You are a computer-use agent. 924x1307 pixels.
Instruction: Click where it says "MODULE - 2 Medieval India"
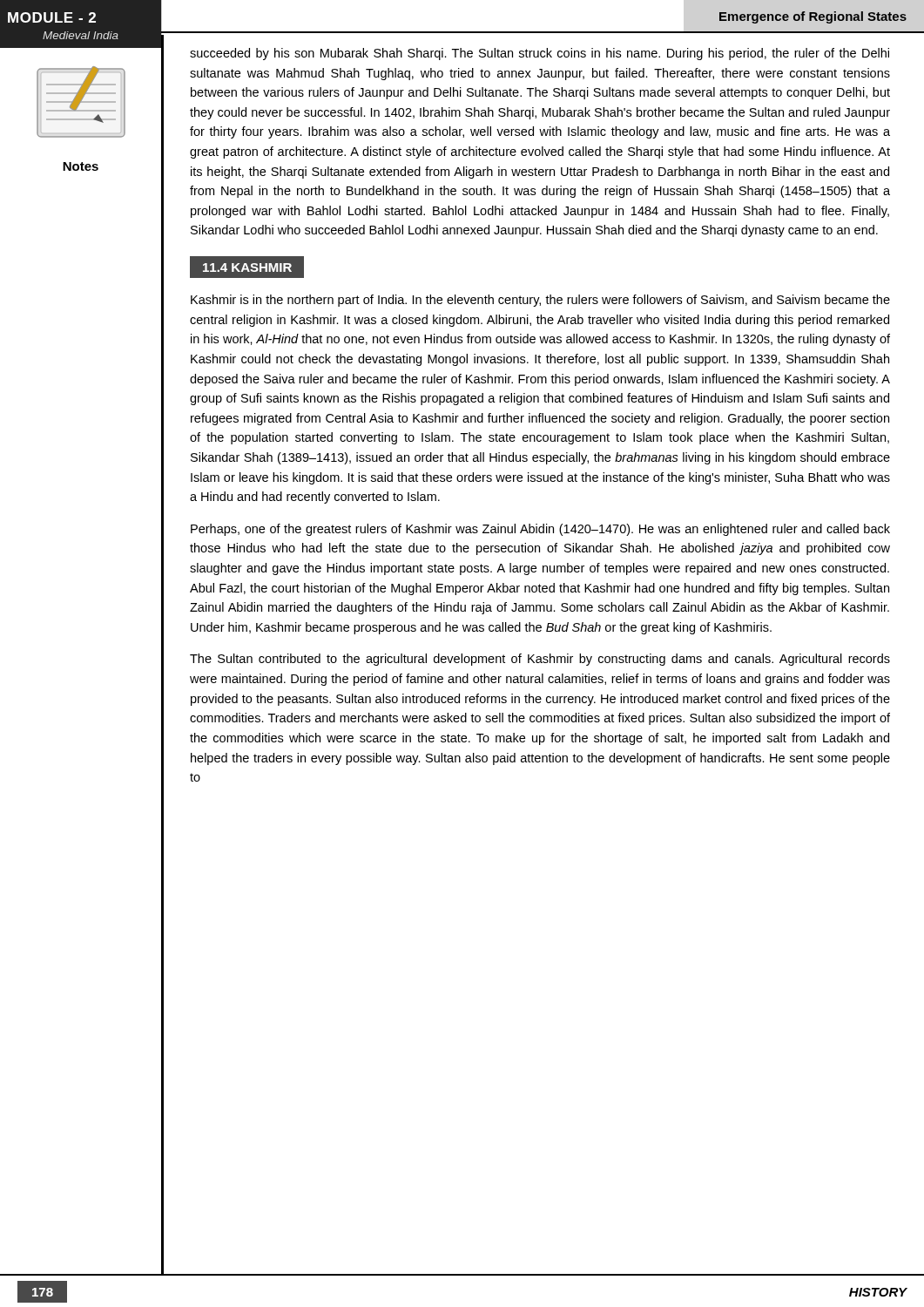[81, 27]
